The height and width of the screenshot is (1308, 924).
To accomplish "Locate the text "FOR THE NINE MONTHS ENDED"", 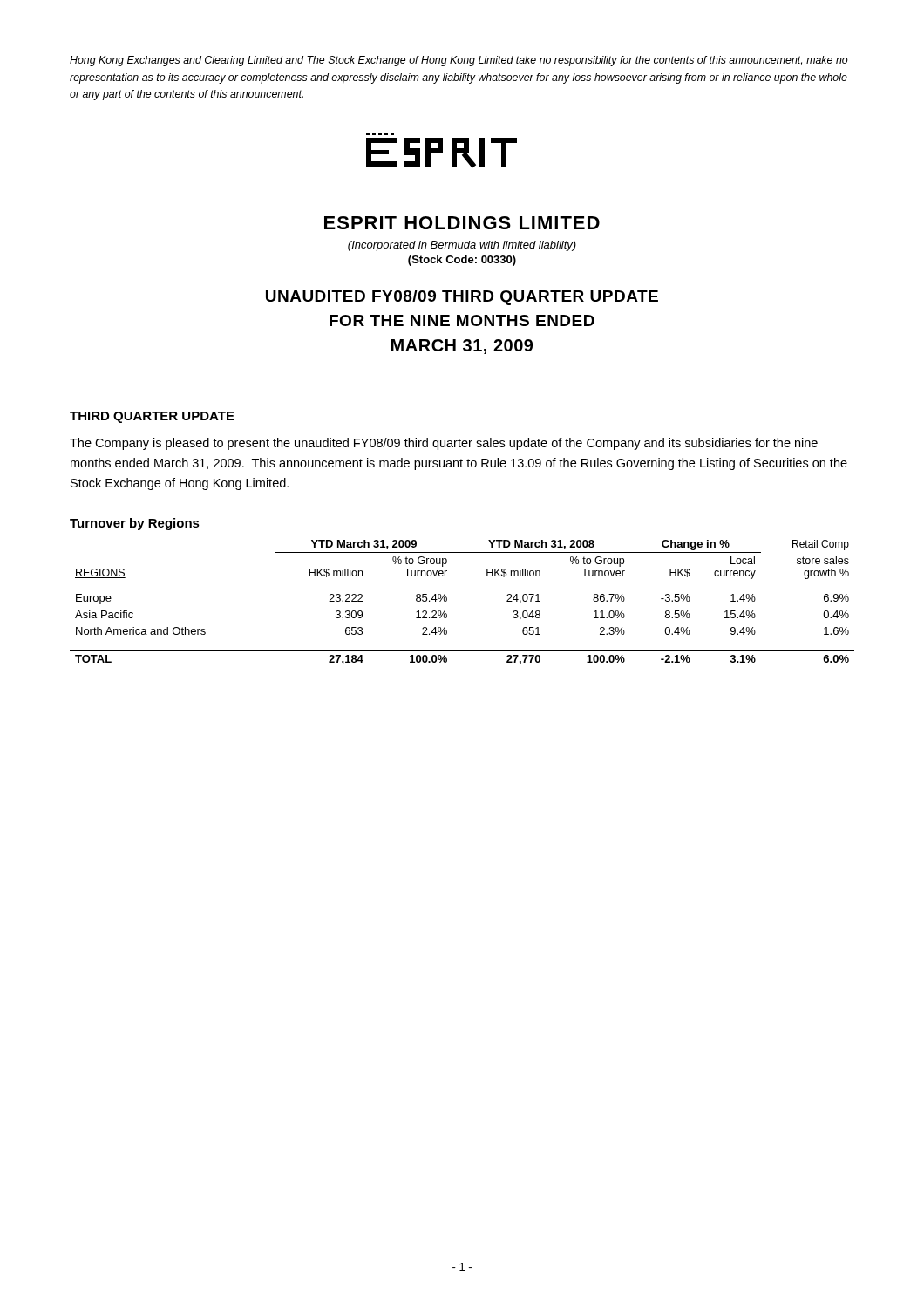I will 462,320.
